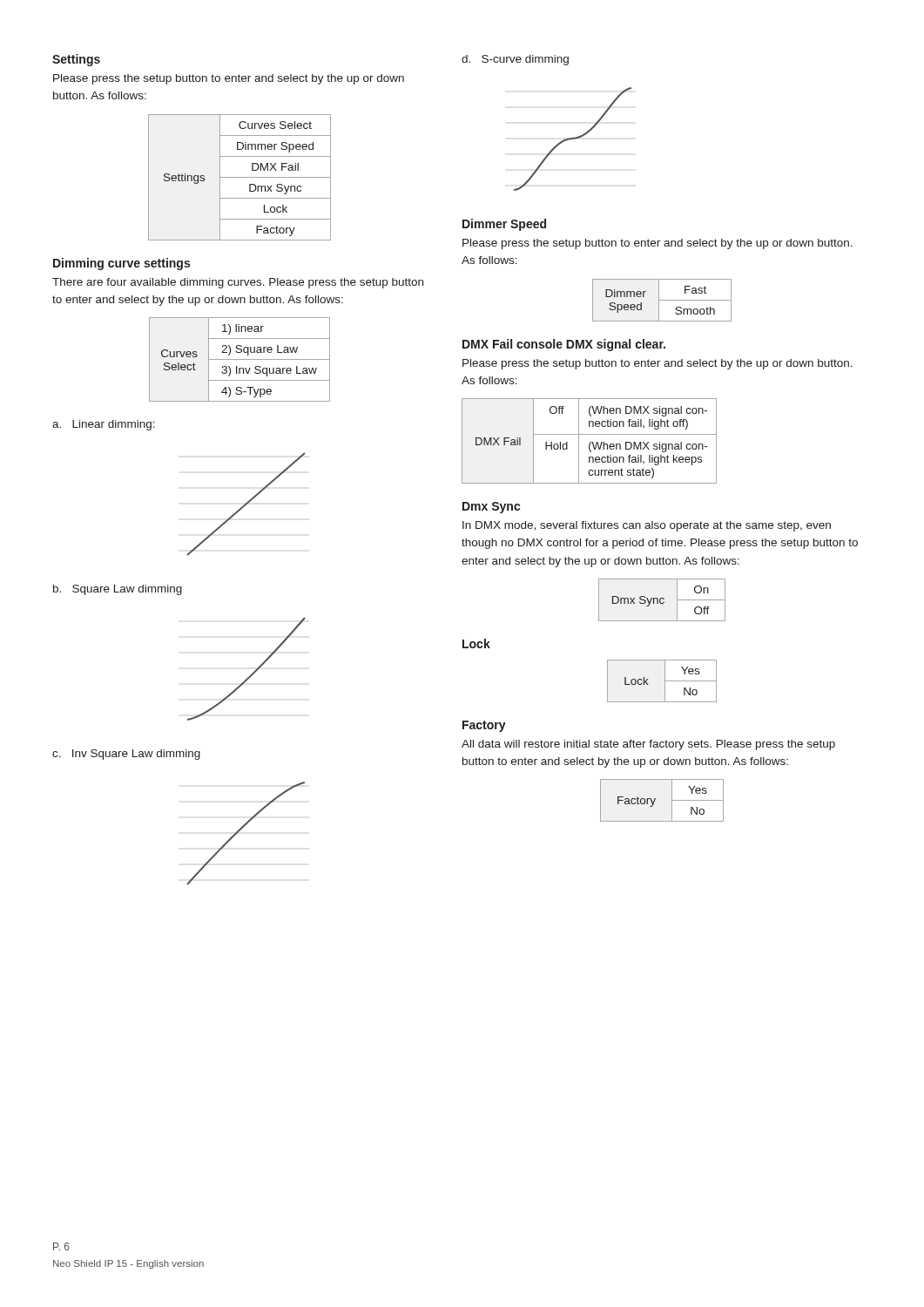
Task: Find the section header with the text "Dimming curve settings"
Action: [121, 263]
